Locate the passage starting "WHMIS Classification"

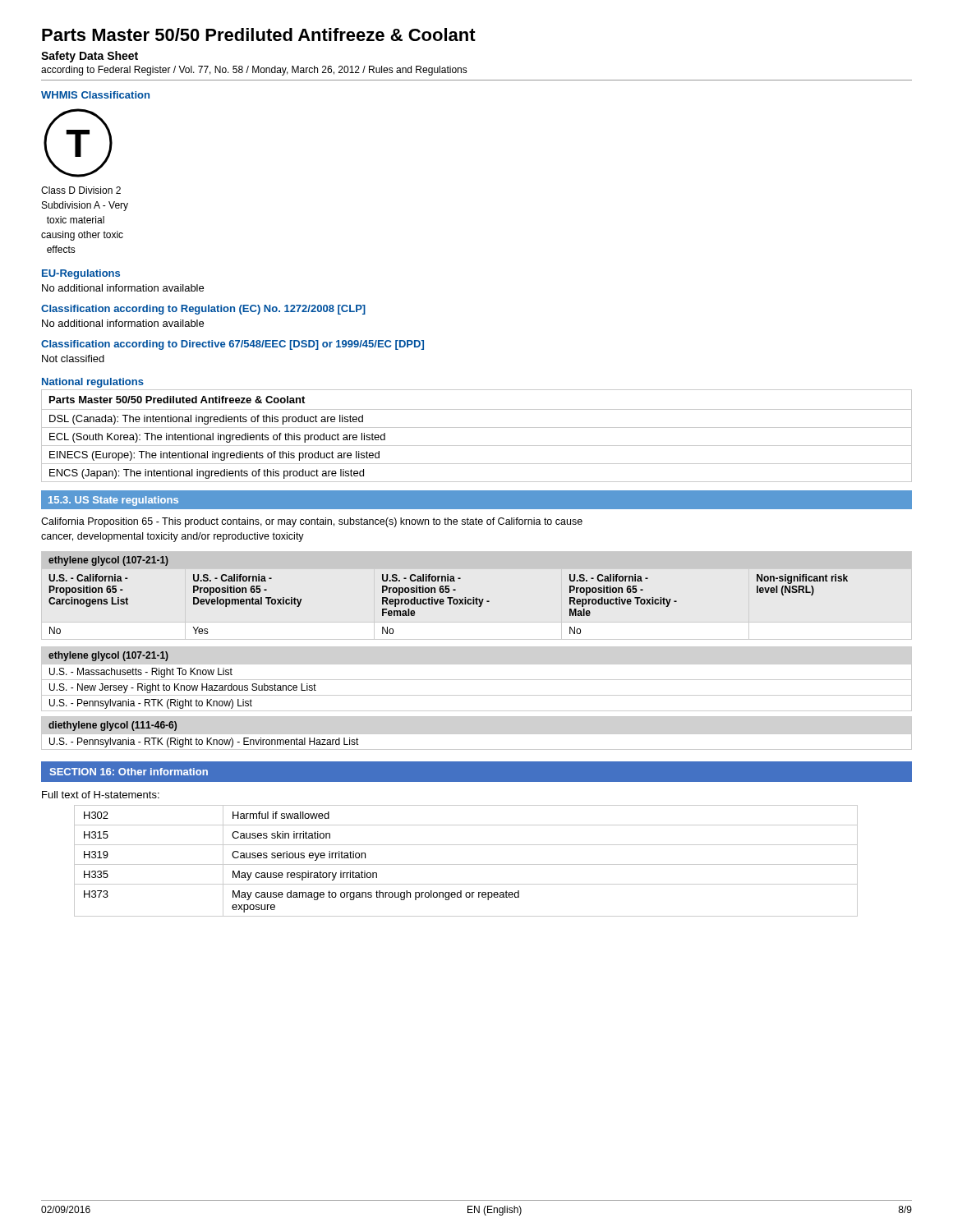(x=96, y=95)
